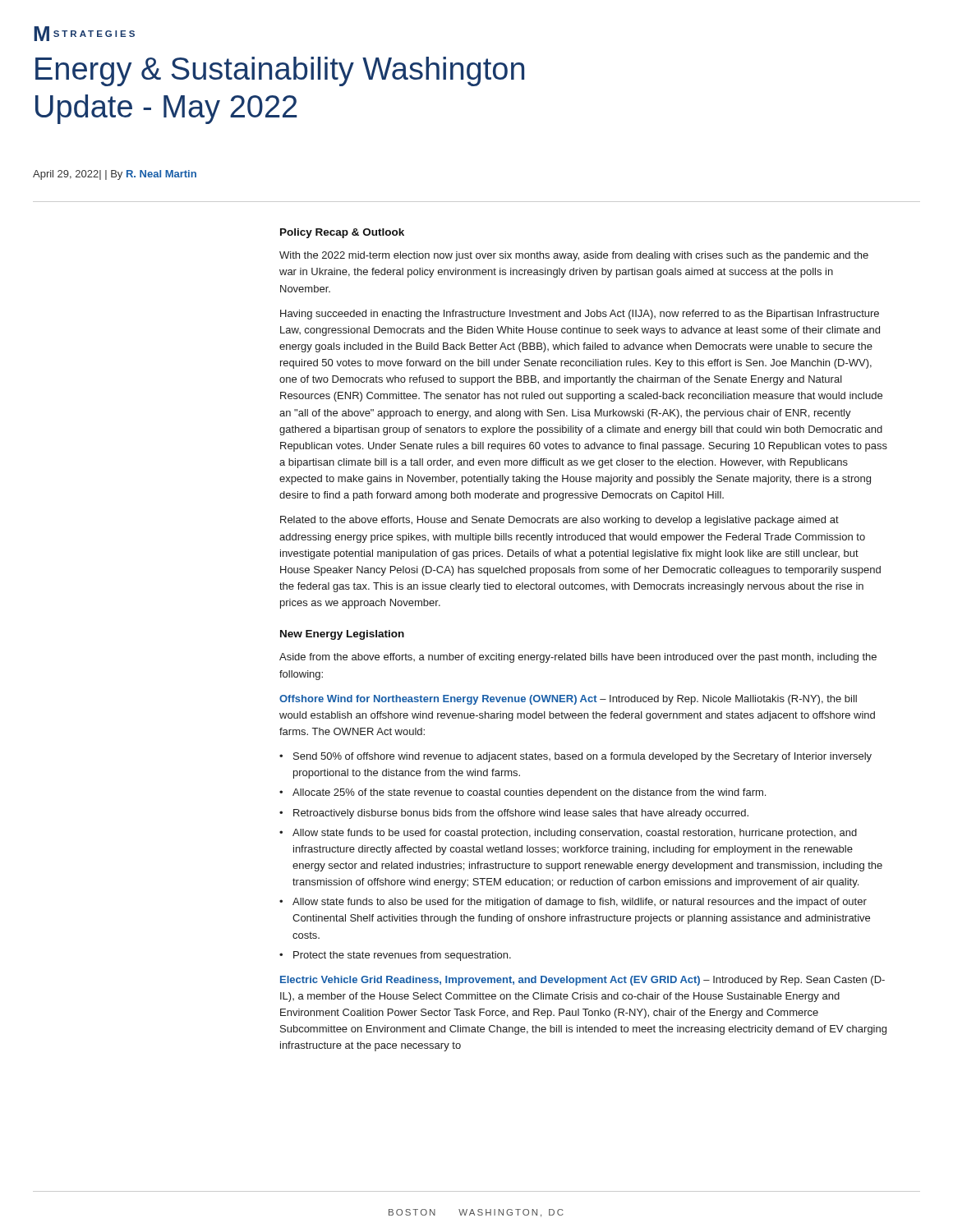953x1232 pixels.
Task: Locate the passage starting "Energy & Sustainability Washington Update - May"
Action: (x=312, y=88)
